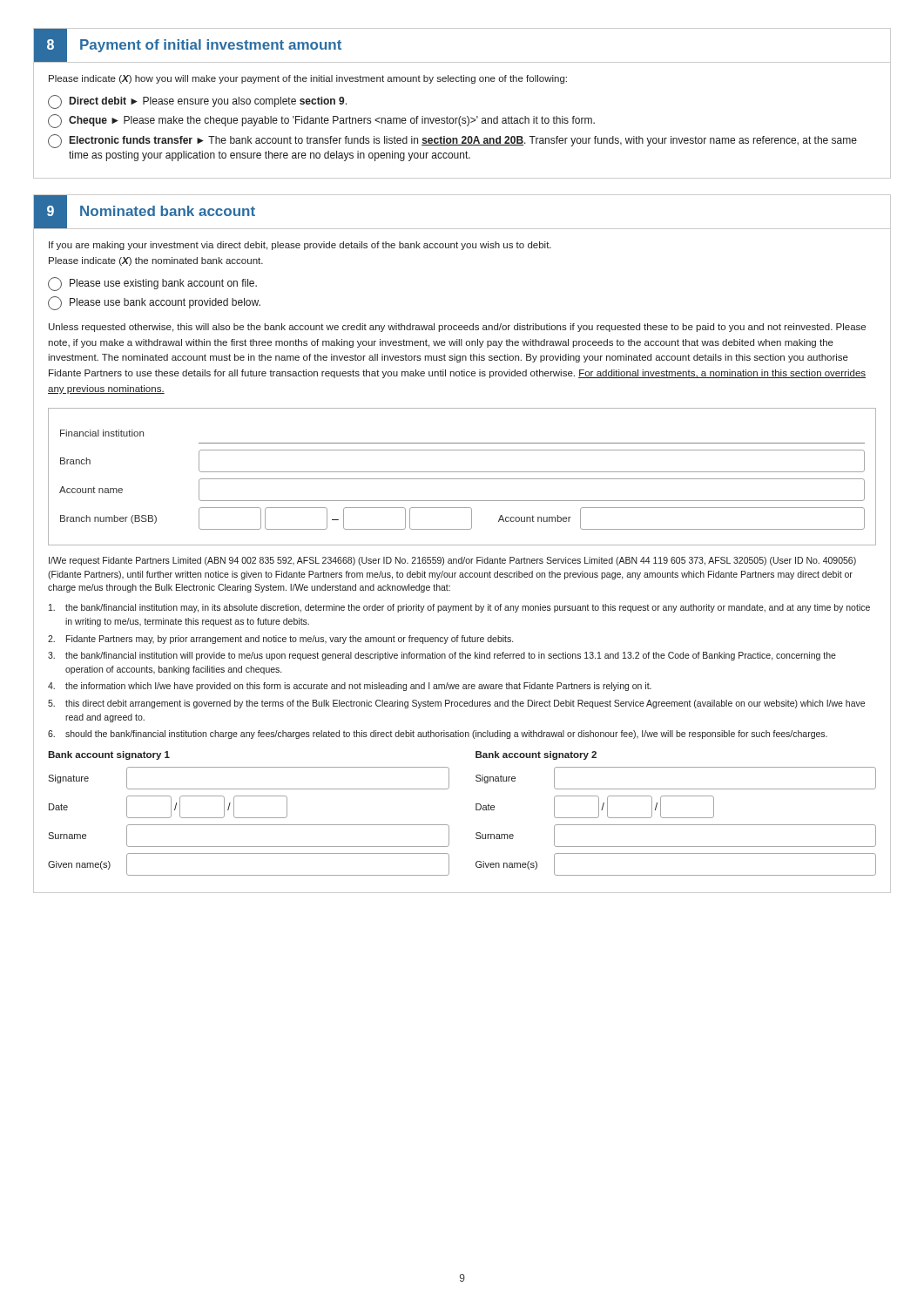
Task: Find the list item with the text "5. this direct debit"
Action: [x=462, y=710]
